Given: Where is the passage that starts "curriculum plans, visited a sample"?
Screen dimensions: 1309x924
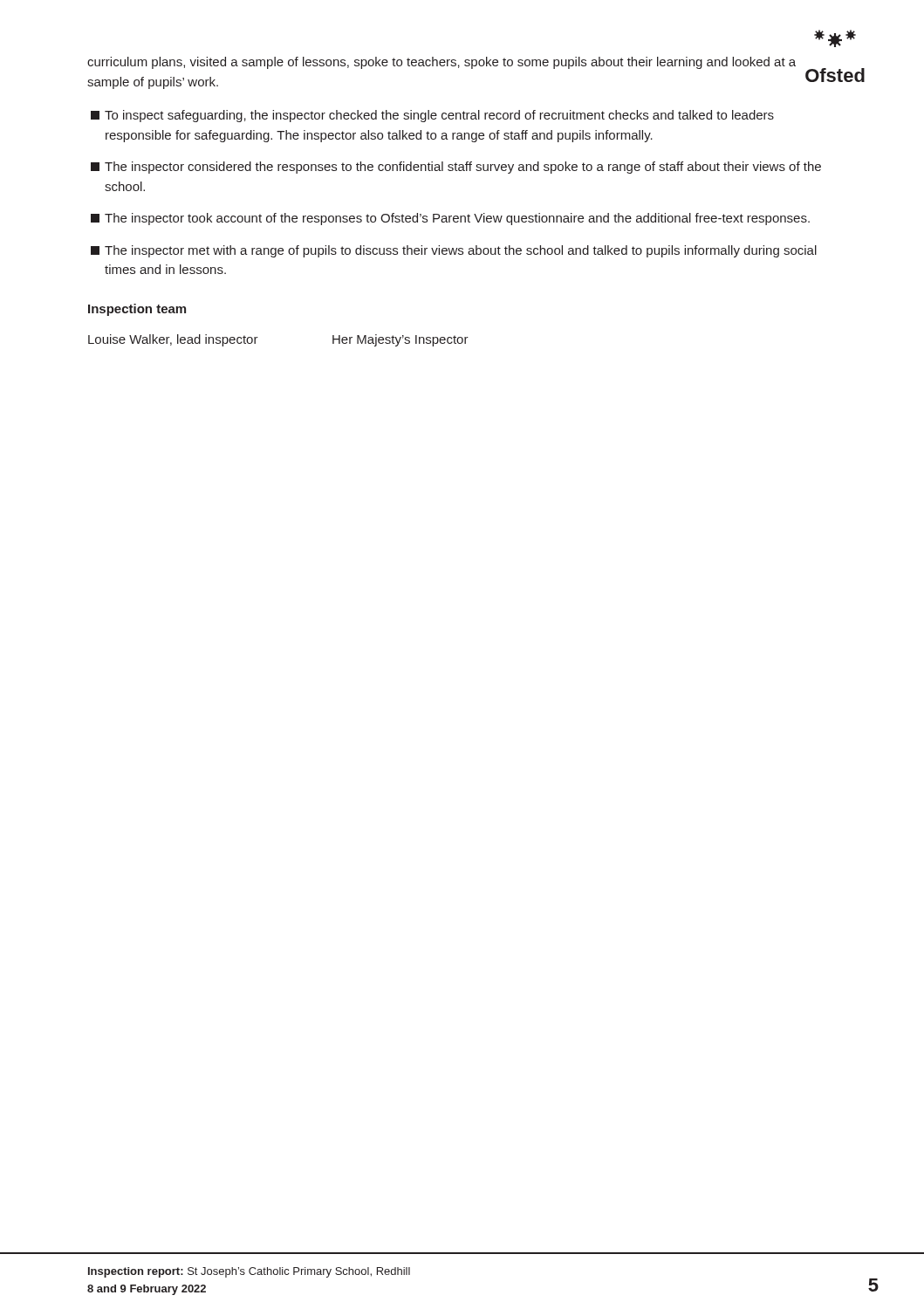Looking at the screenshot, I should (x=442, y=71).
